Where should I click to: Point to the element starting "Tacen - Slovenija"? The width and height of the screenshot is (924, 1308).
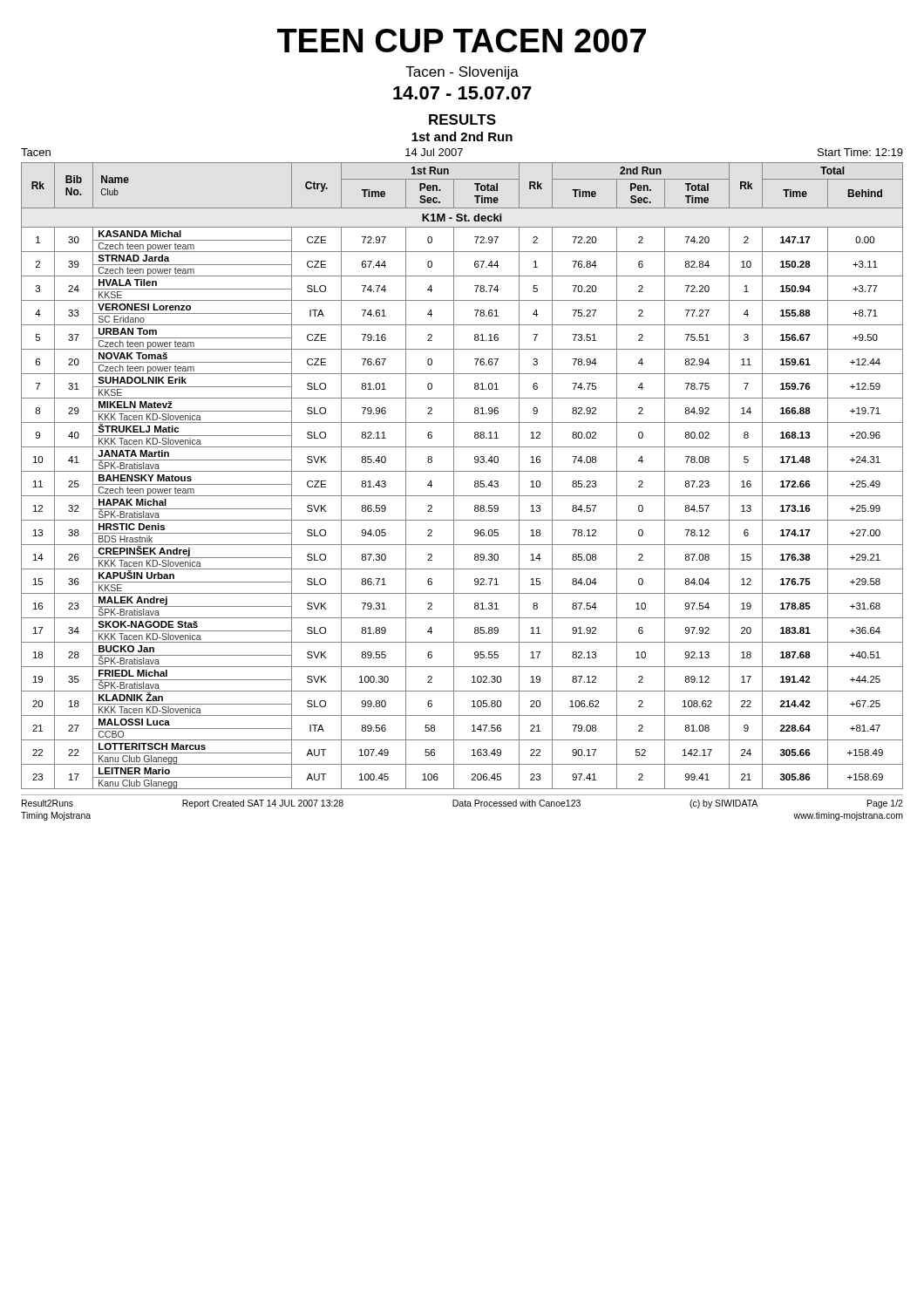[462, 72]
